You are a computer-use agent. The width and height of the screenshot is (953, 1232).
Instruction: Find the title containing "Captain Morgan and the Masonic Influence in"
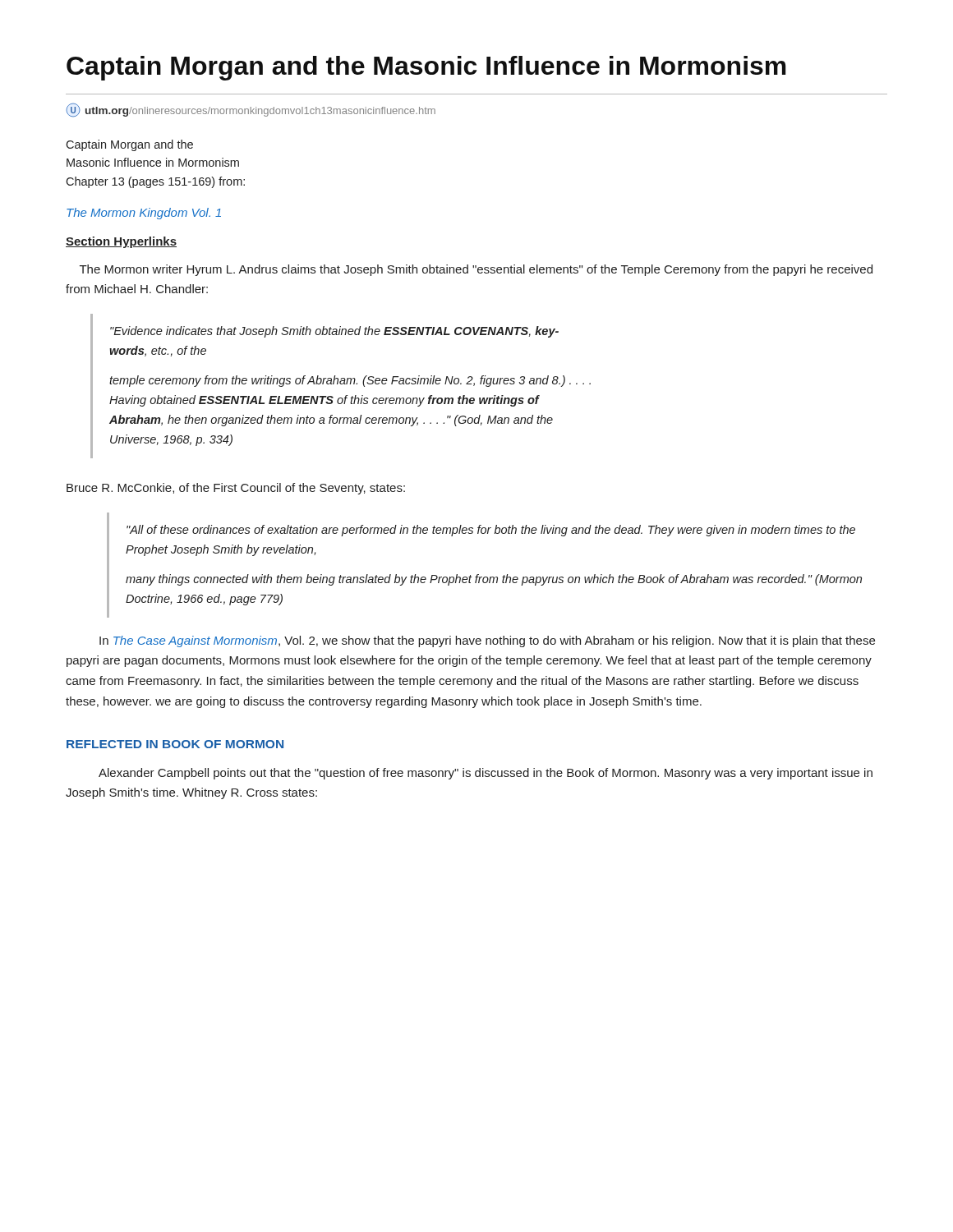[476, 66]
